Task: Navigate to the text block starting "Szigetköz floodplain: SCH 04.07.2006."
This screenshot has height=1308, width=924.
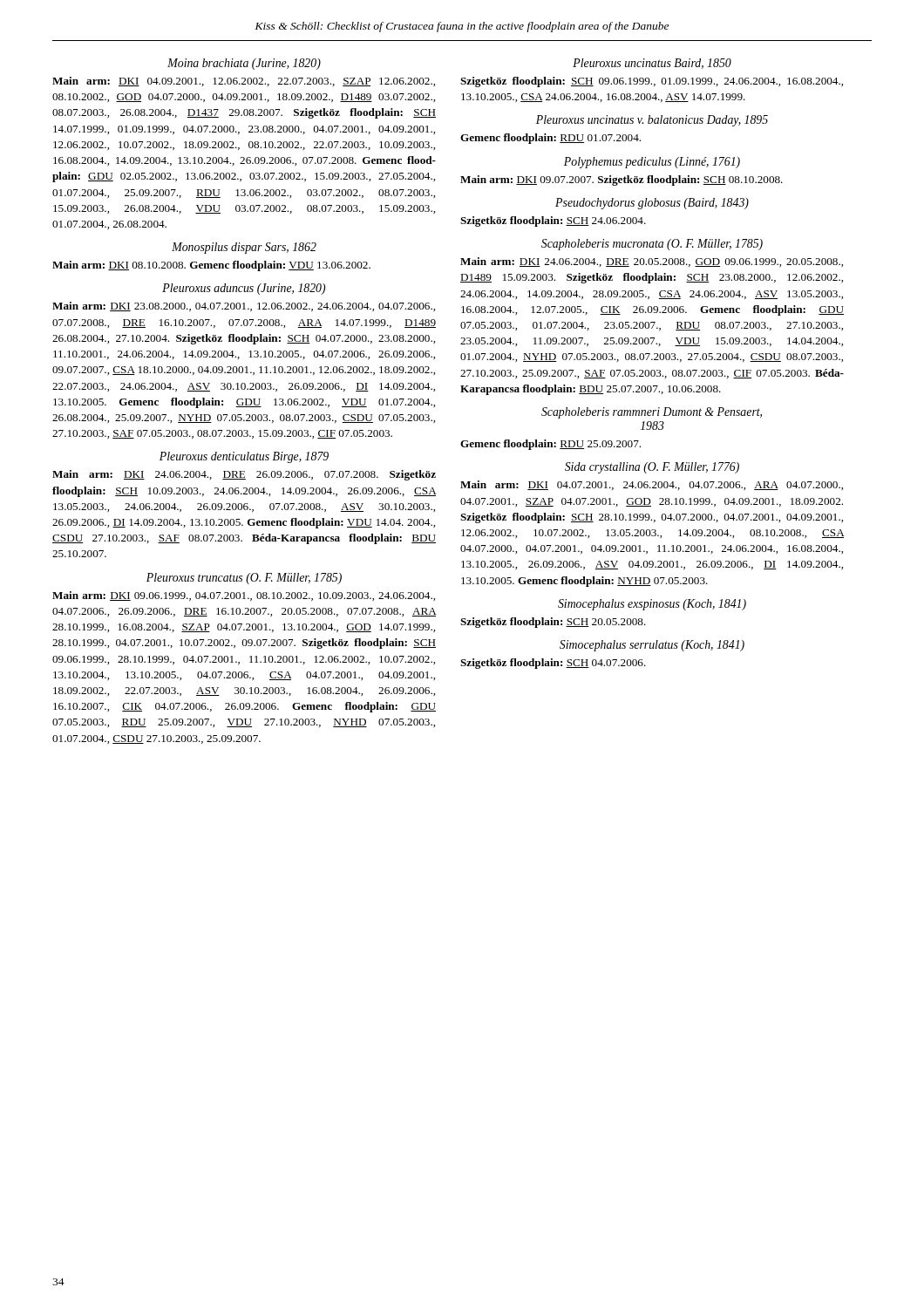Action: 553,662
